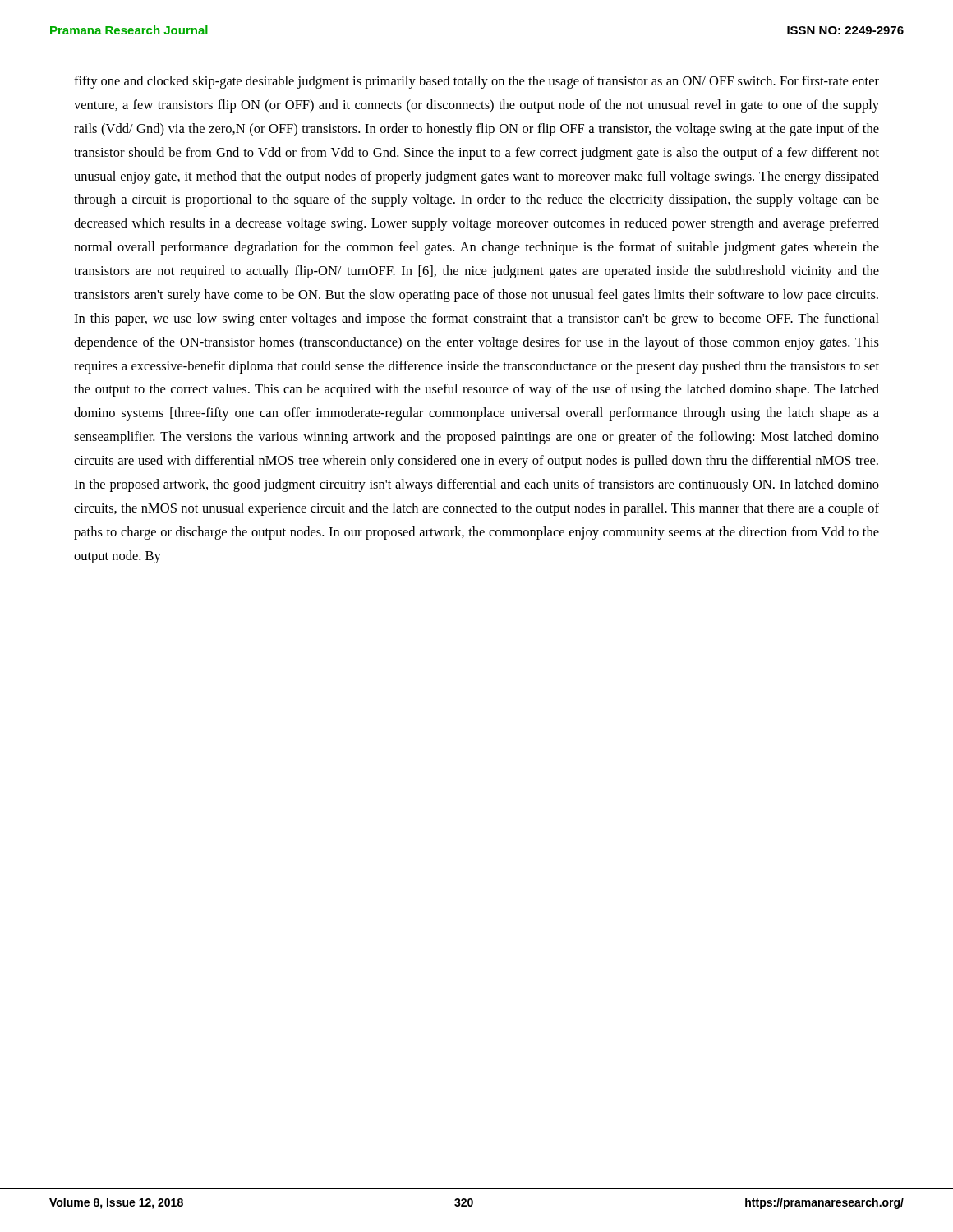Screen dimensions: 1232x953
Task: Locate the block starting "fifty one and clocked skip-gate desirable judgment"
Action: coord(476,318)
